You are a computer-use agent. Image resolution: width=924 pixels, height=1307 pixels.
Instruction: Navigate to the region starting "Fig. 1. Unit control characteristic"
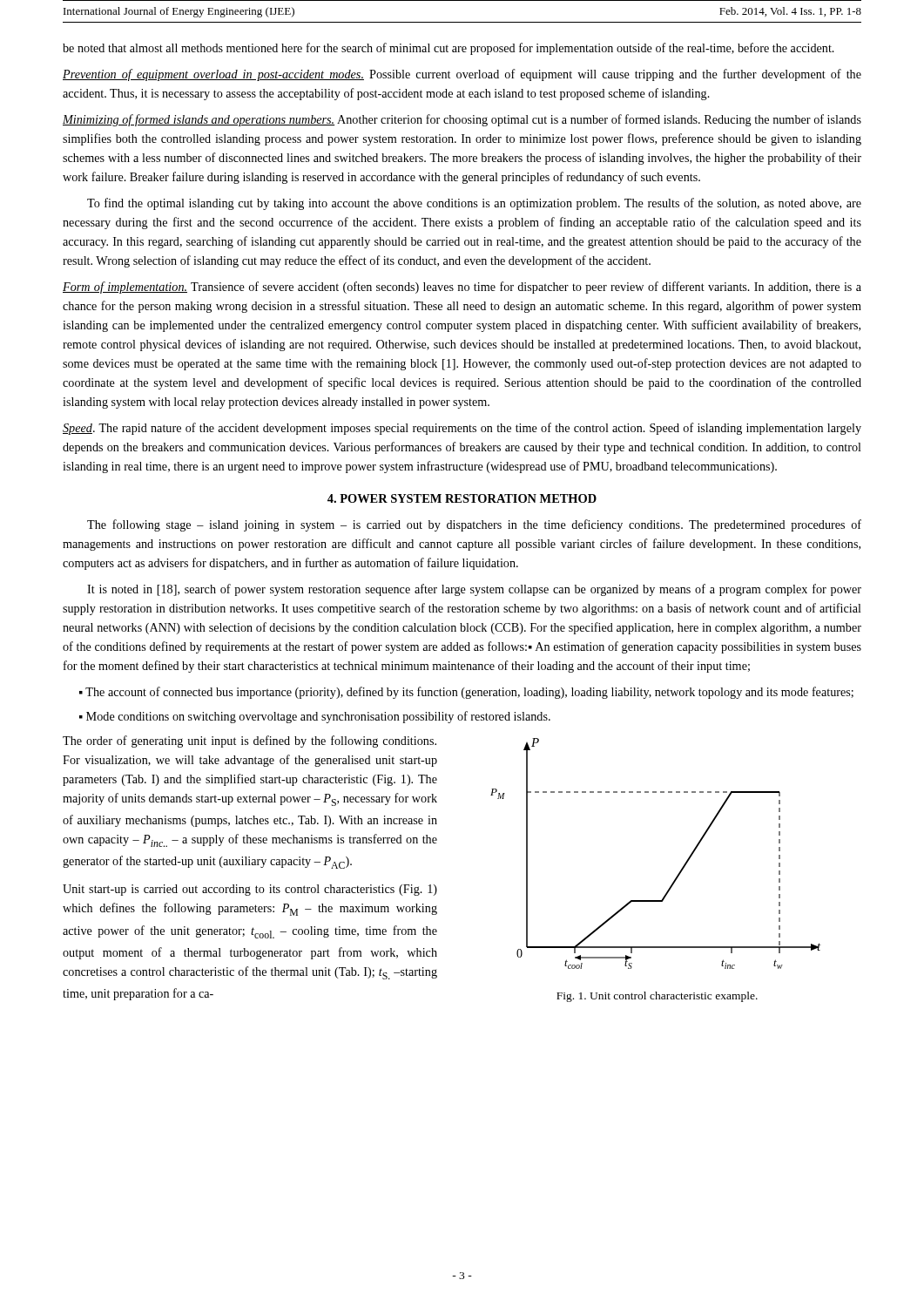[x=657, y=996]
